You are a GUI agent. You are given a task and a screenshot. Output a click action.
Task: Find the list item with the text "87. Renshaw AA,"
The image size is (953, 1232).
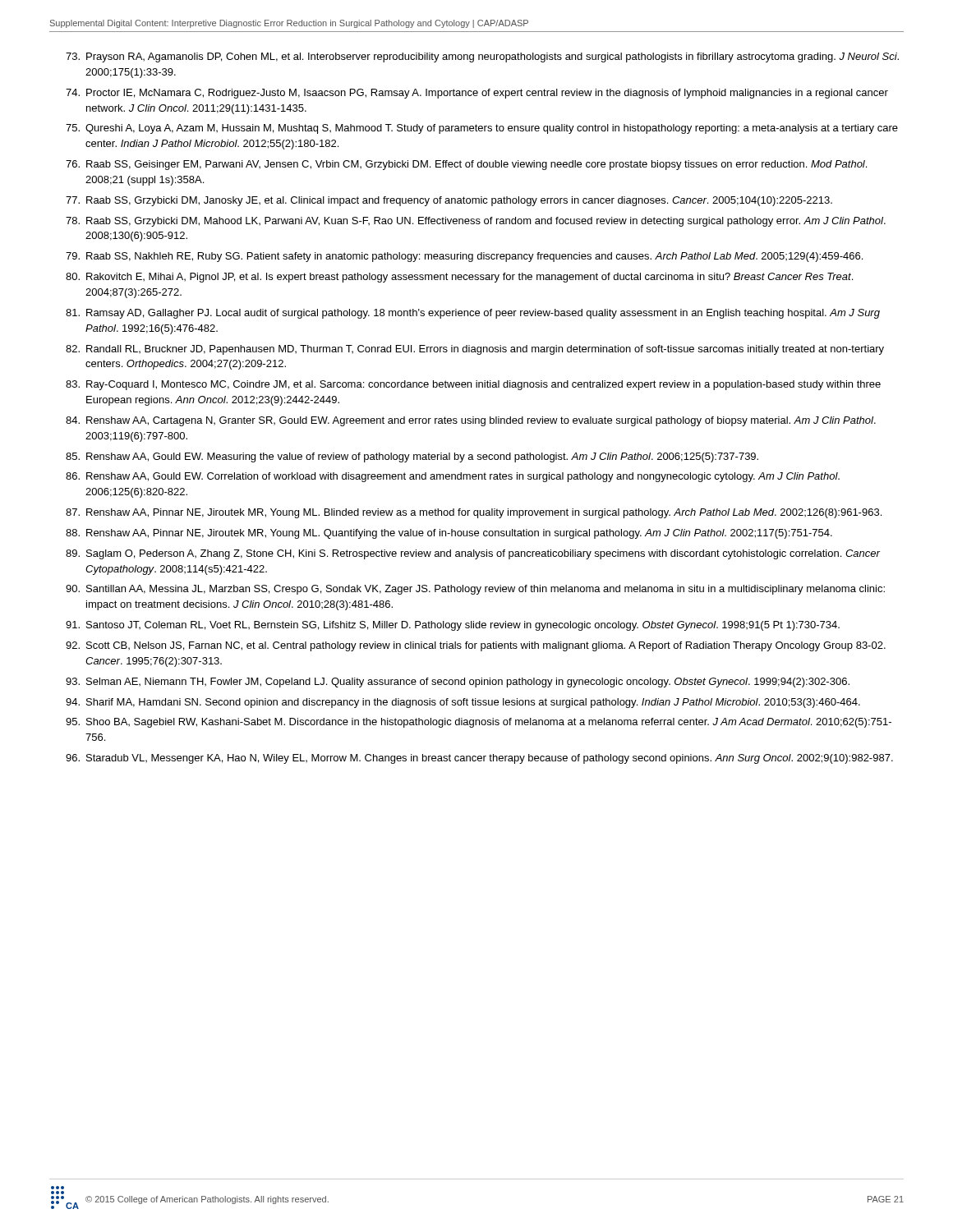476,513
